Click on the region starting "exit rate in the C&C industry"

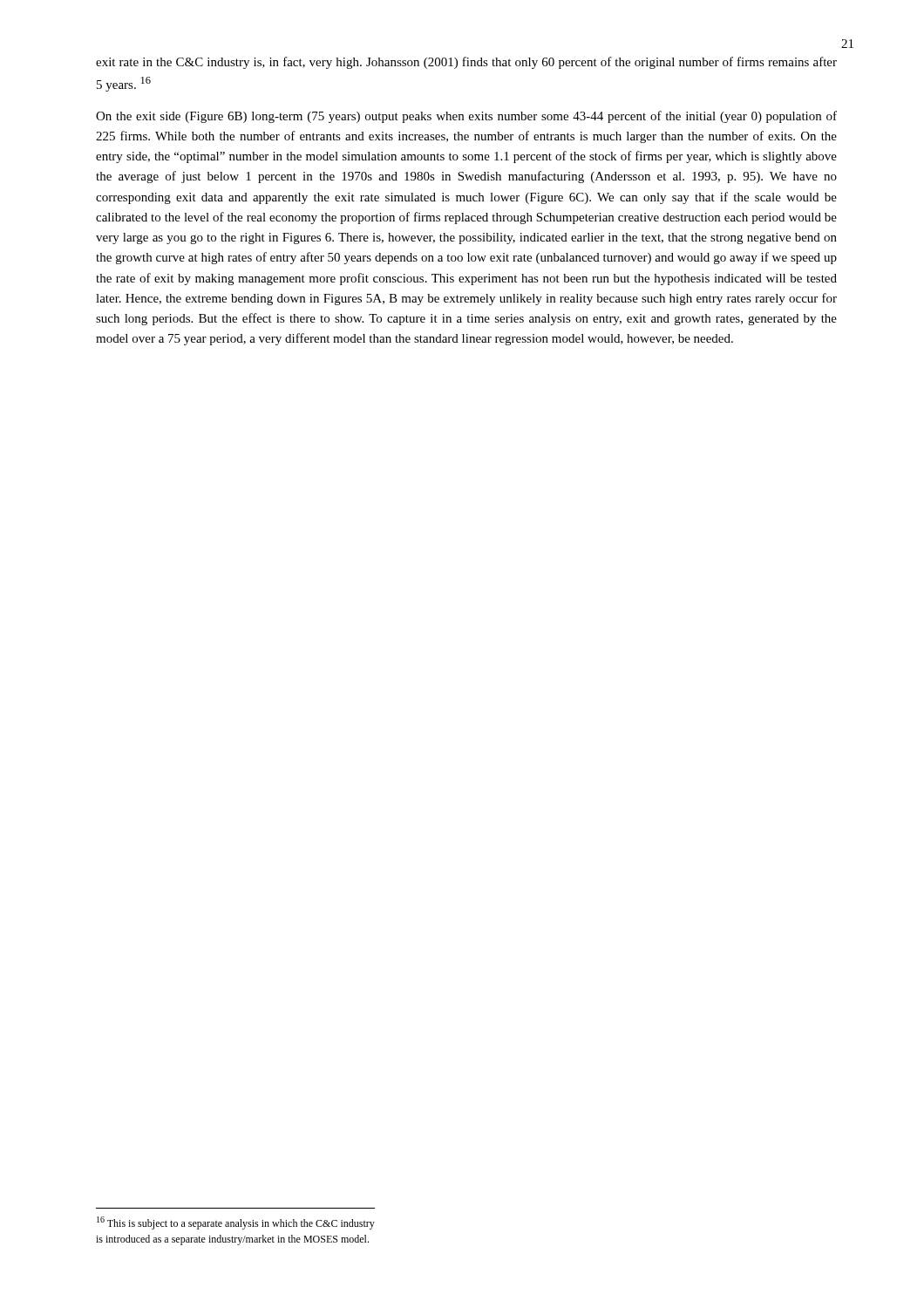tap(466, 73)
